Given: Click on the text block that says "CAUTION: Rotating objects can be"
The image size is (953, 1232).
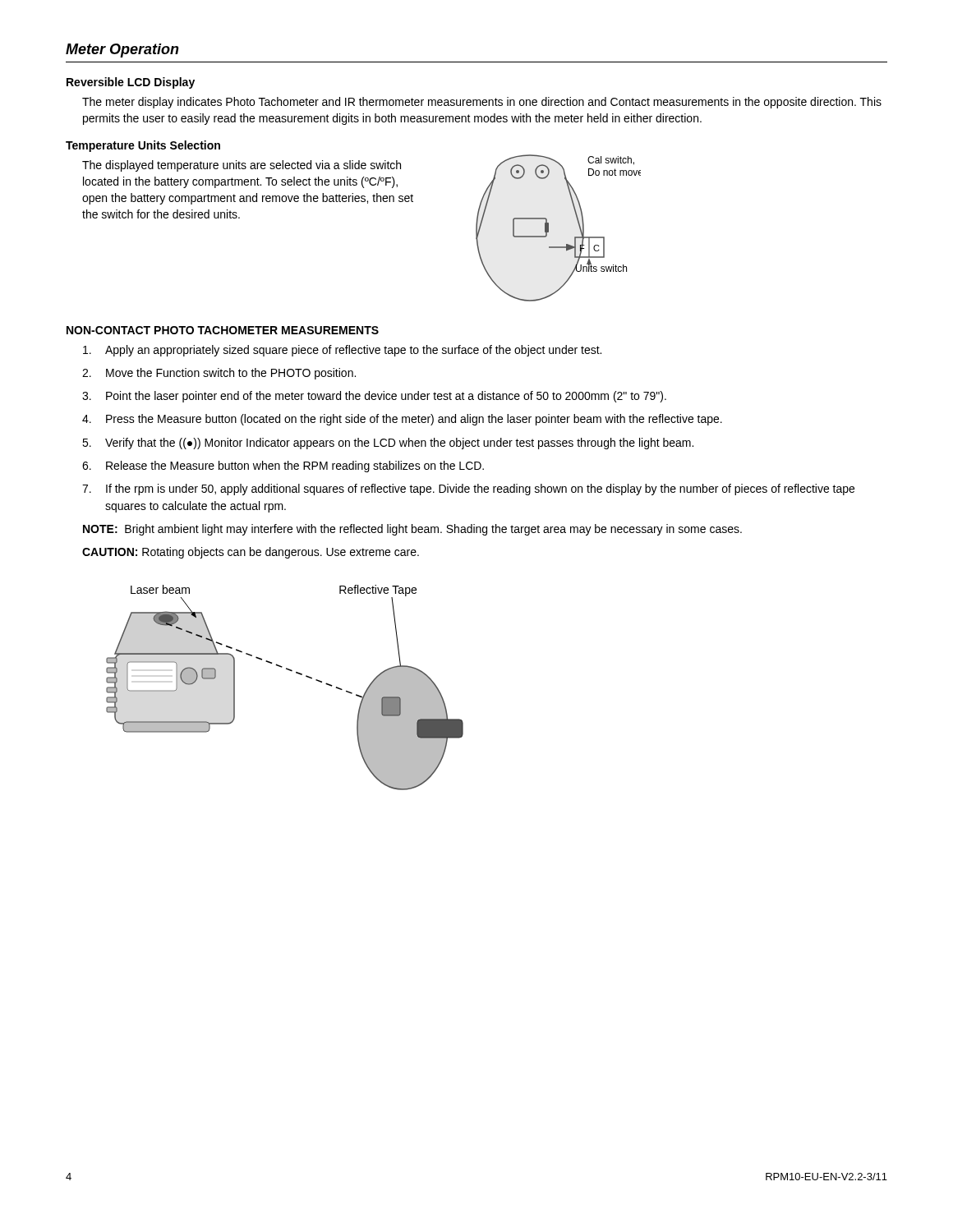Looking at the screenshot, I should click(x=251, y=552).
